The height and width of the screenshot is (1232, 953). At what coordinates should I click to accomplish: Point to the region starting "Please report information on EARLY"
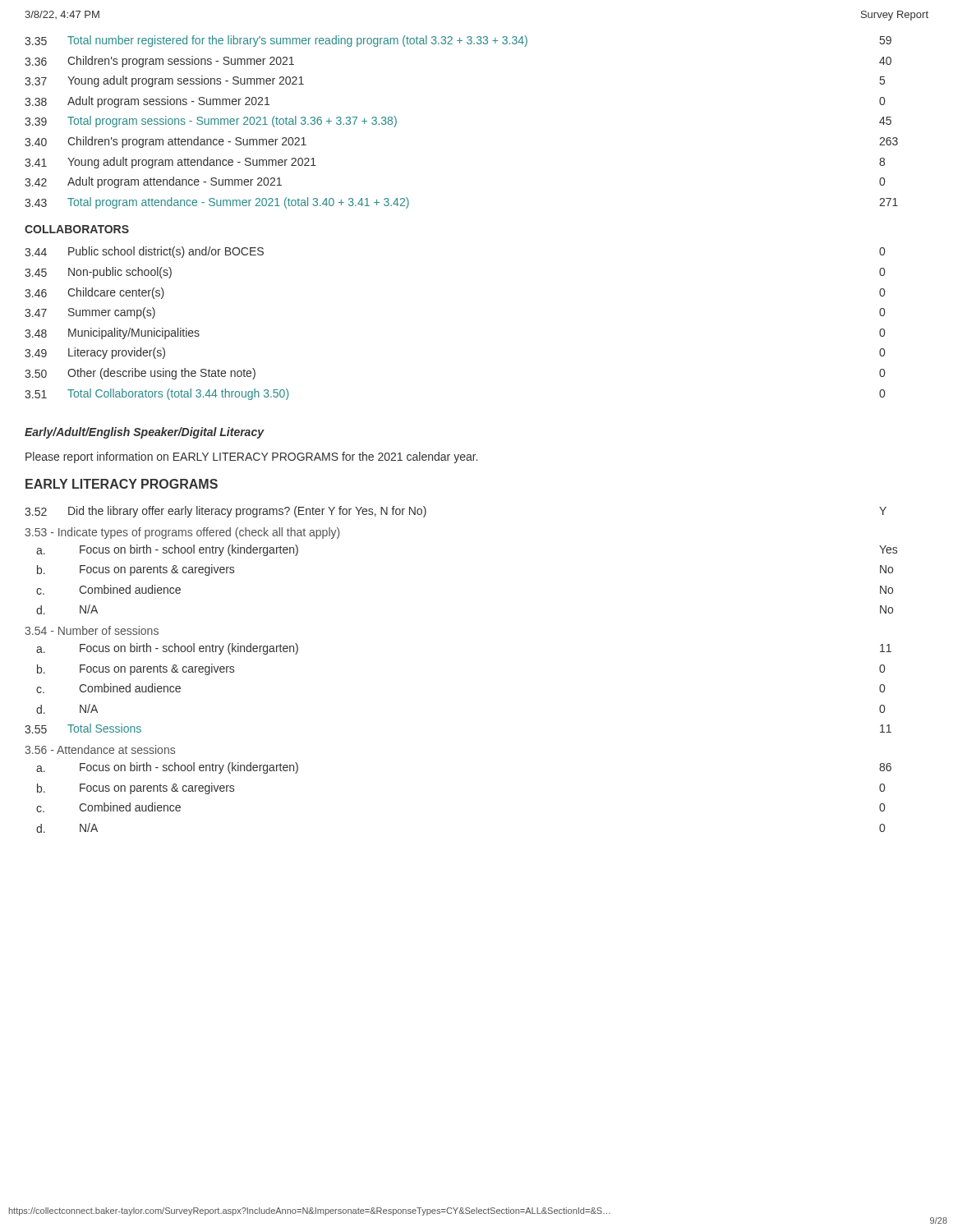[x=252, y=457]
